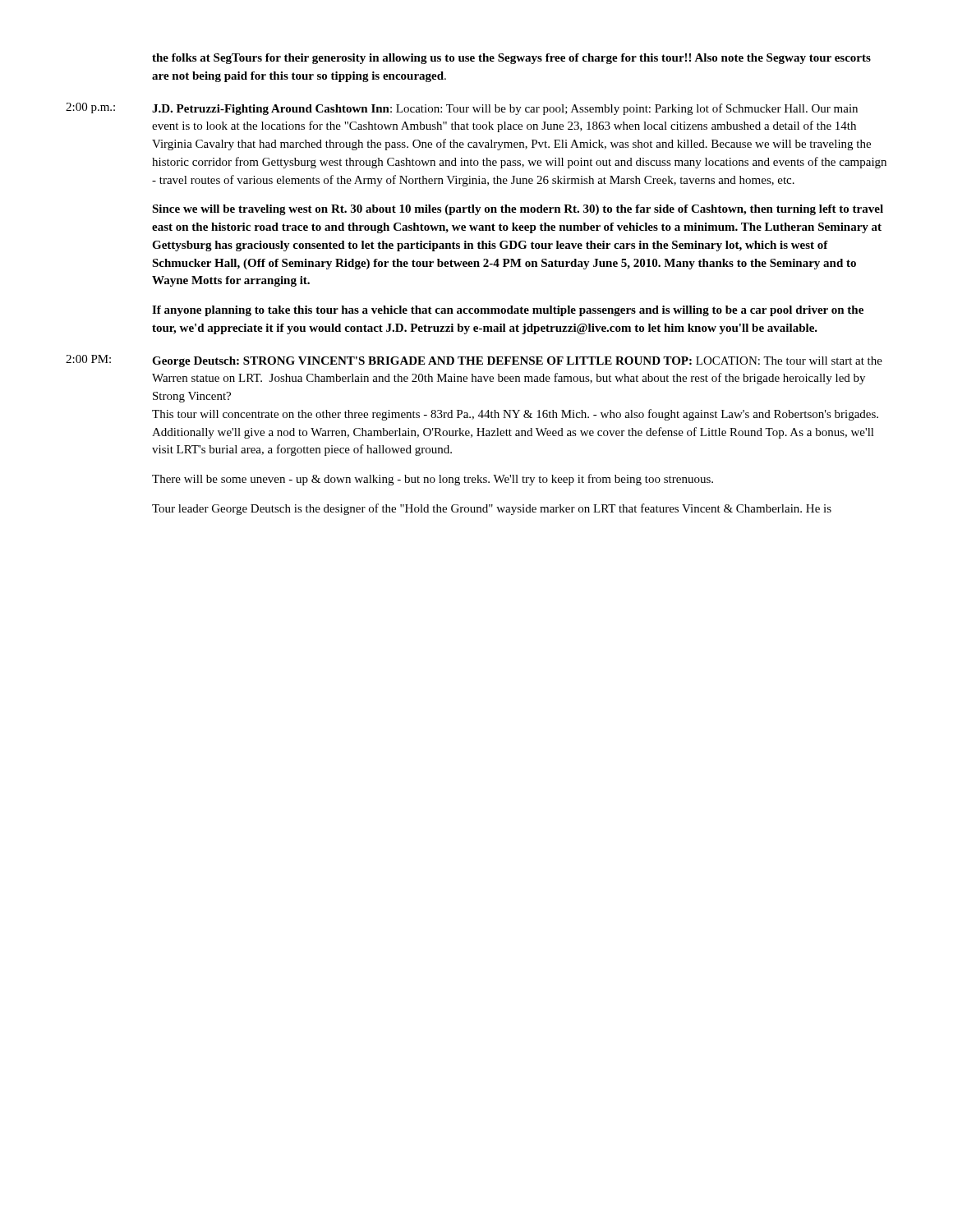Locate the block of text that opens with "the folks at SegTours for their"

coord(511,66)
